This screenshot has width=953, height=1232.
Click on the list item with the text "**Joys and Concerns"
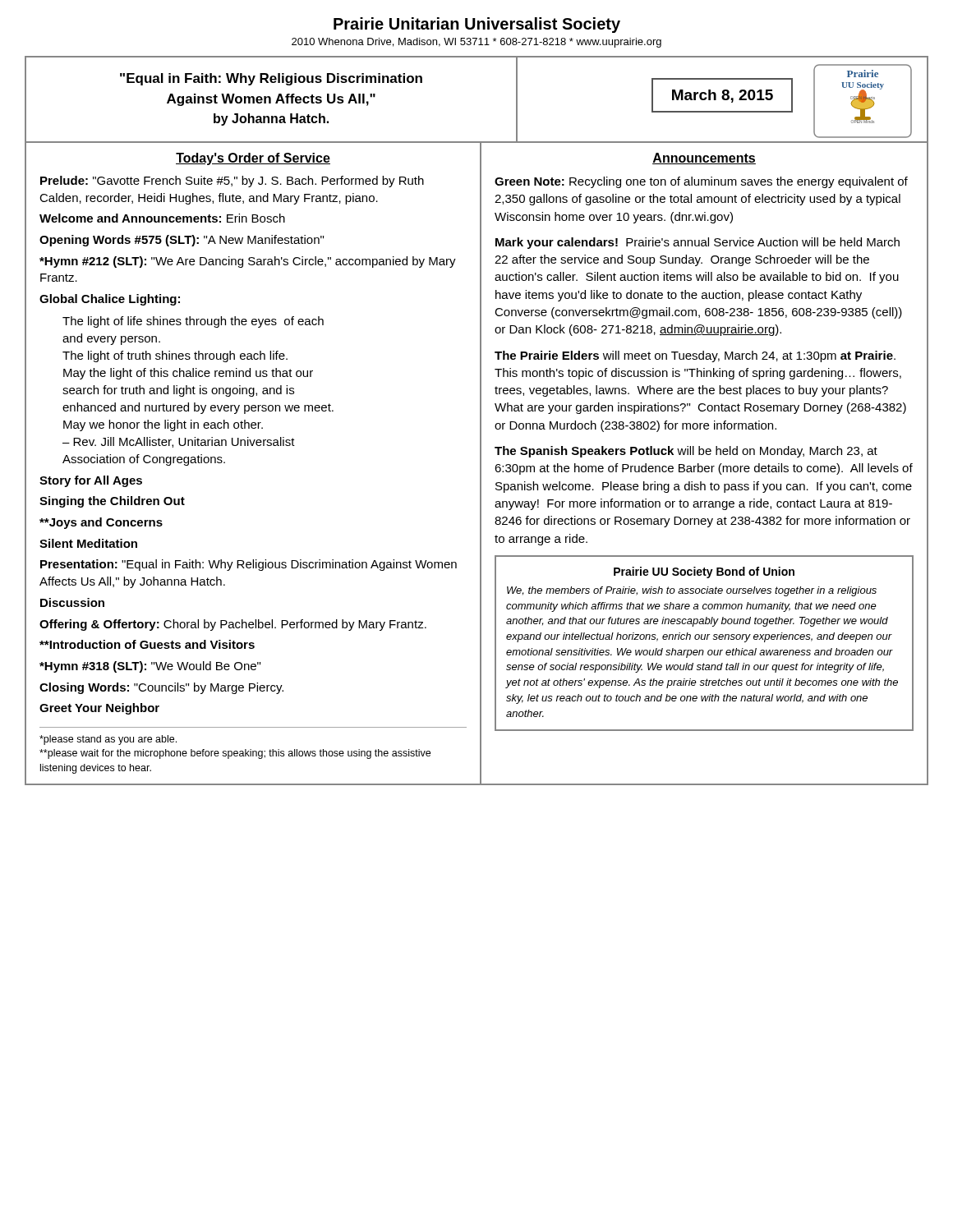tap(101, 522)
